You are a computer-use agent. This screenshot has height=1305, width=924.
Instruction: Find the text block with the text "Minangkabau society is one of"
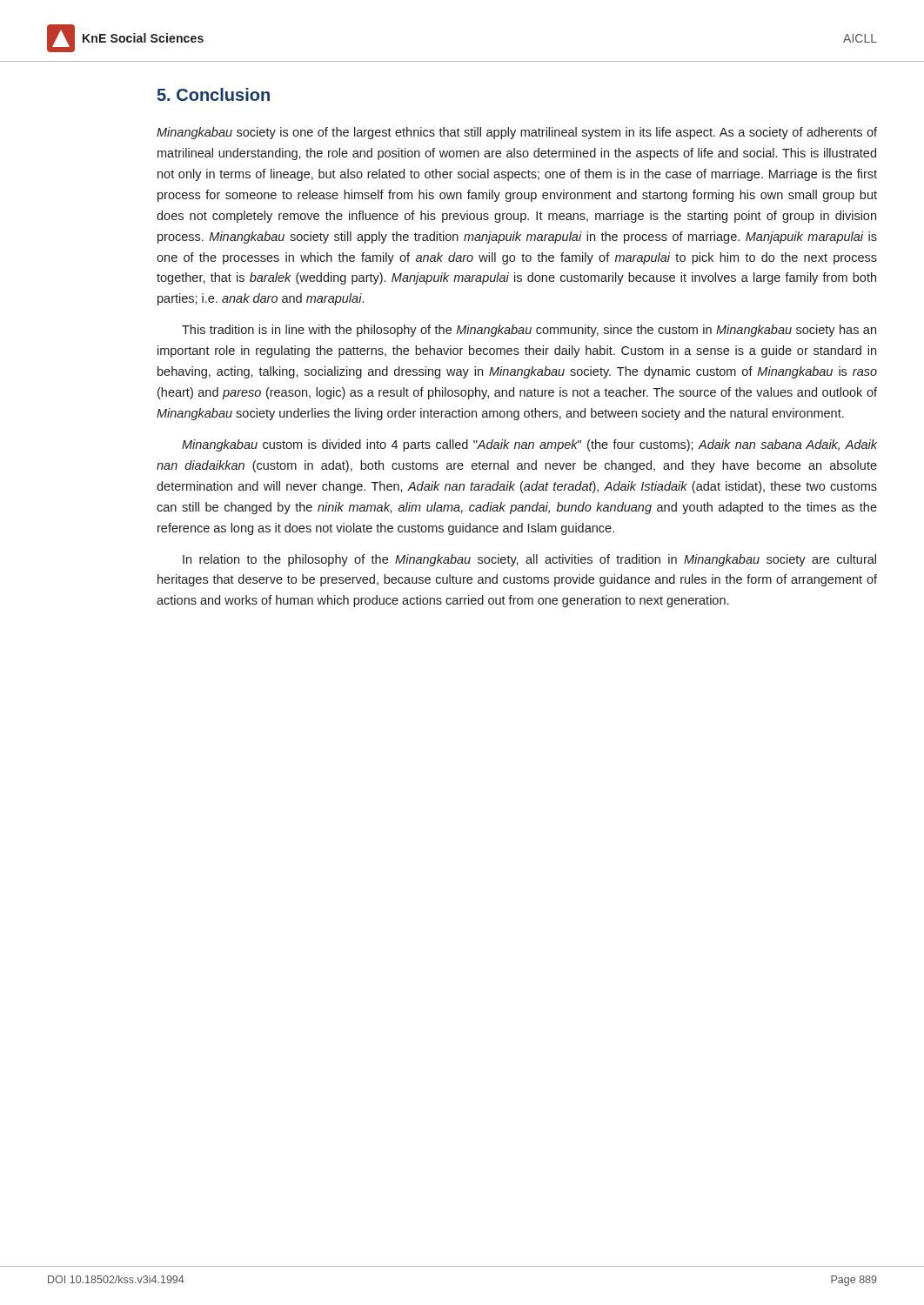point(517,215)
